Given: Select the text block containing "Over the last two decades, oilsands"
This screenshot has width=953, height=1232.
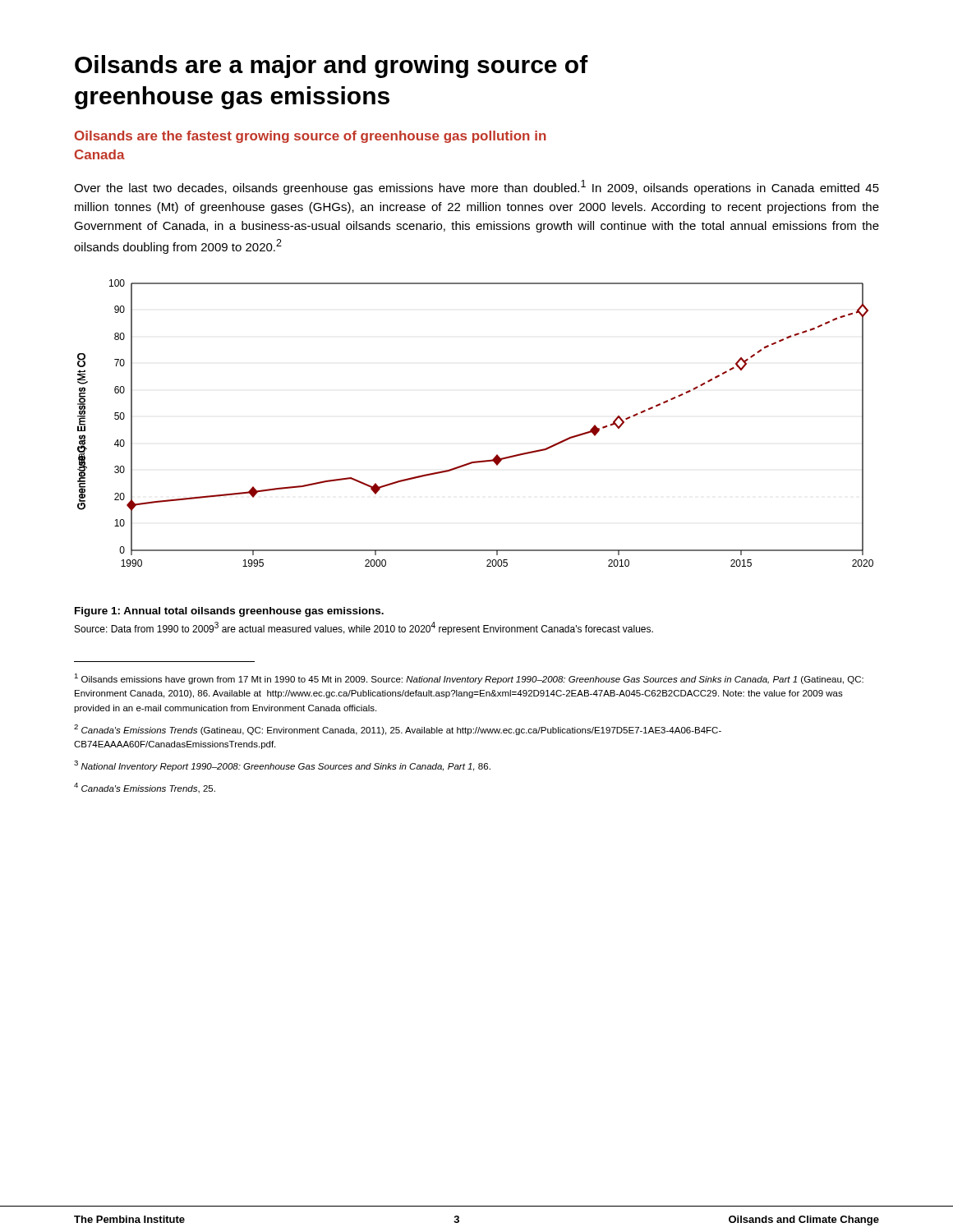Looking at the screenshot, I should tap(476, 216).
